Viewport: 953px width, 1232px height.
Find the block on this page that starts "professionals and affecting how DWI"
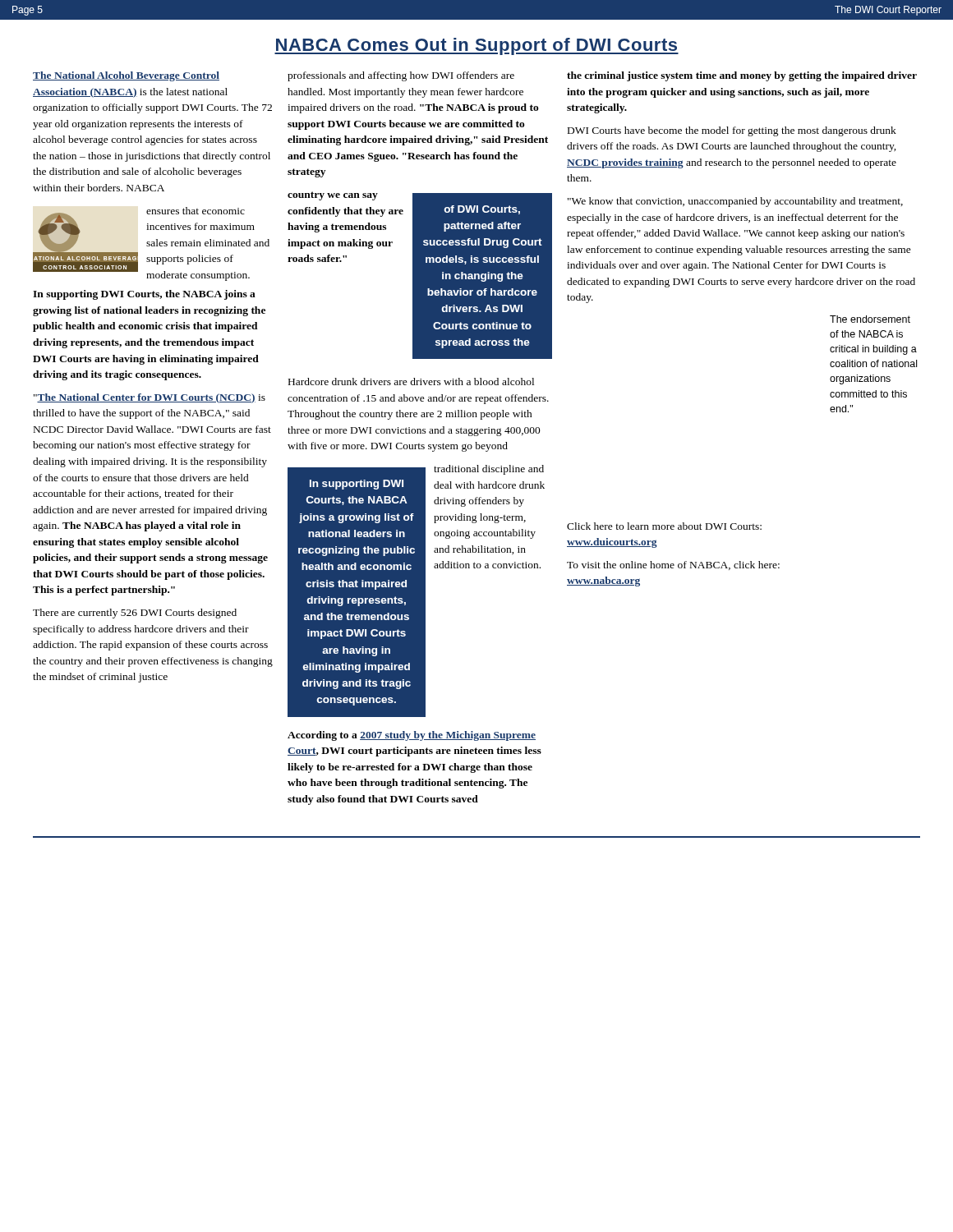420,437
